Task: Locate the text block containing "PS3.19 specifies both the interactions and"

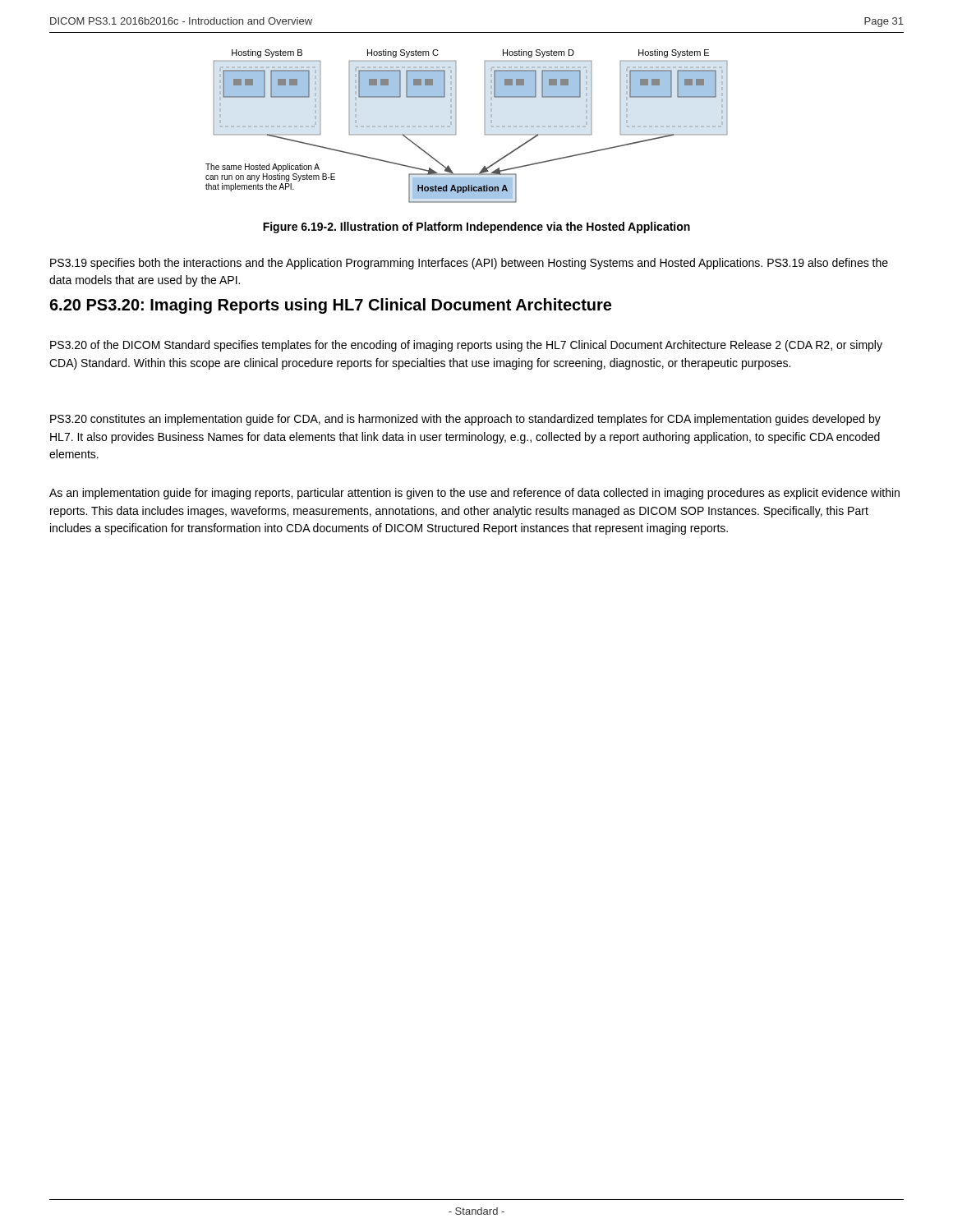Action: click(469, 271)
